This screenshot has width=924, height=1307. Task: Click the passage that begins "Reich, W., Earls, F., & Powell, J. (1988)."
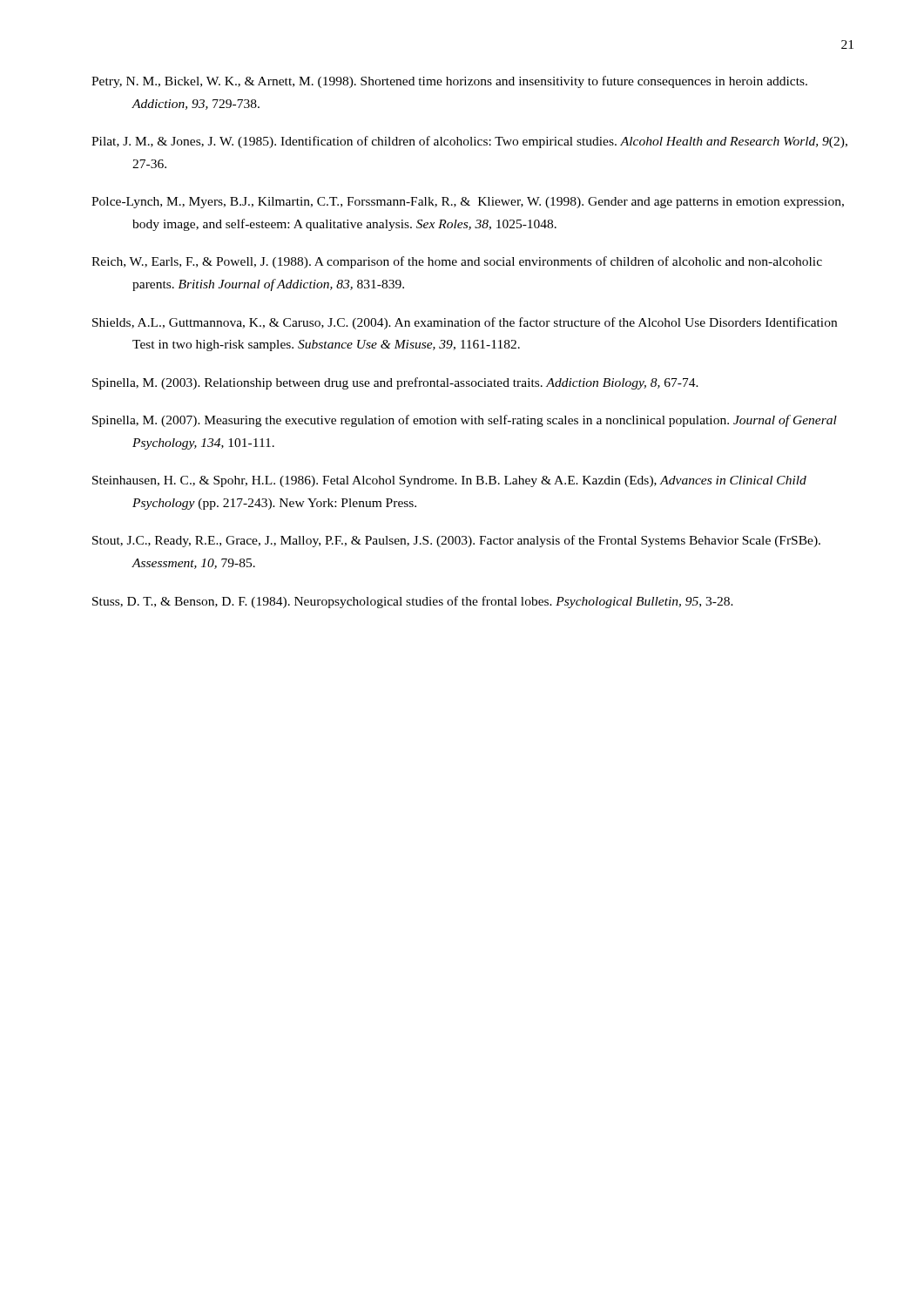[457, 272]
